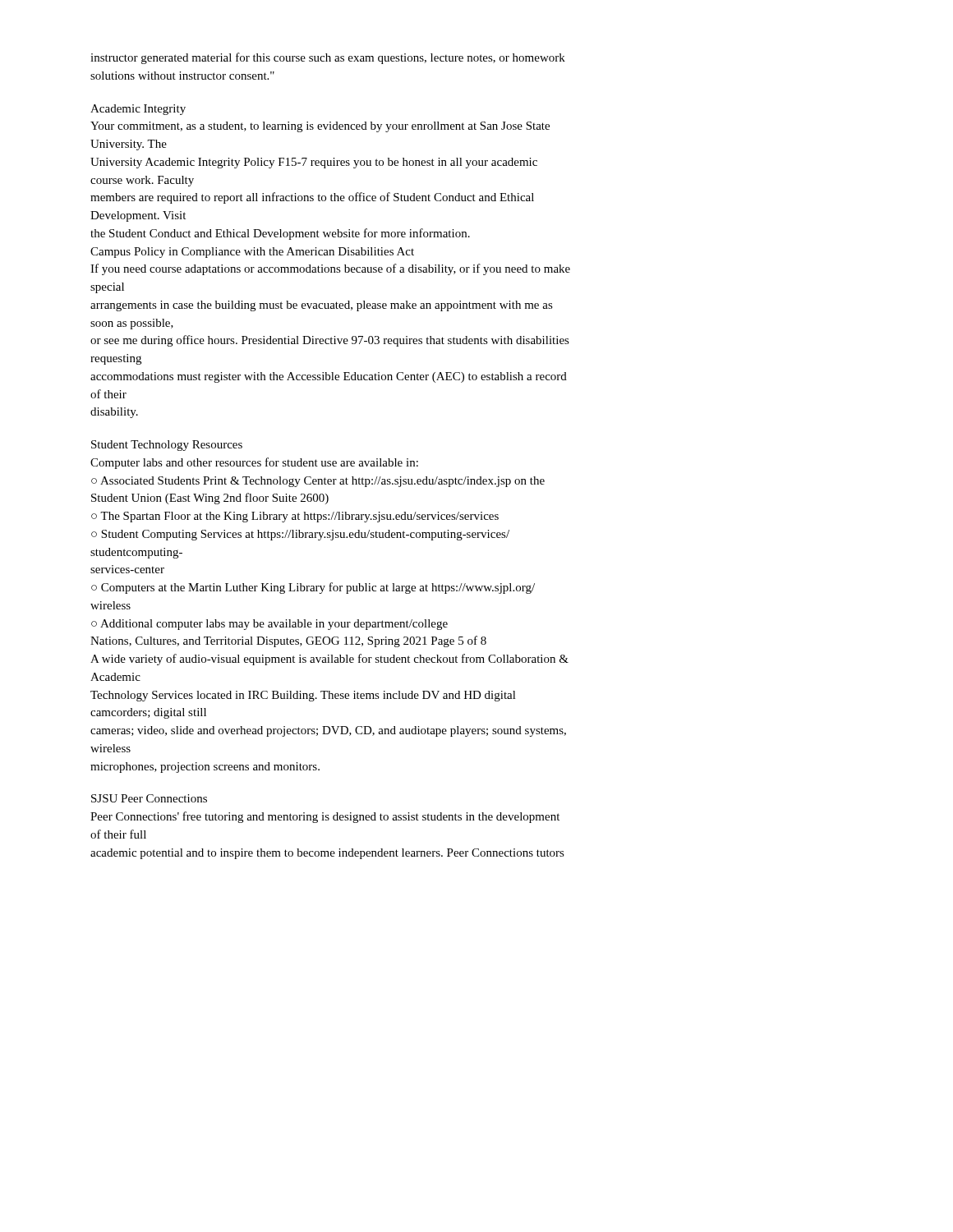Screen dimensions: 1232x953
Task: Point to the block beginning "Nations, Cultures, and Territorial Disputes,"
Action: pyautogui.click(x=288, y=641)
